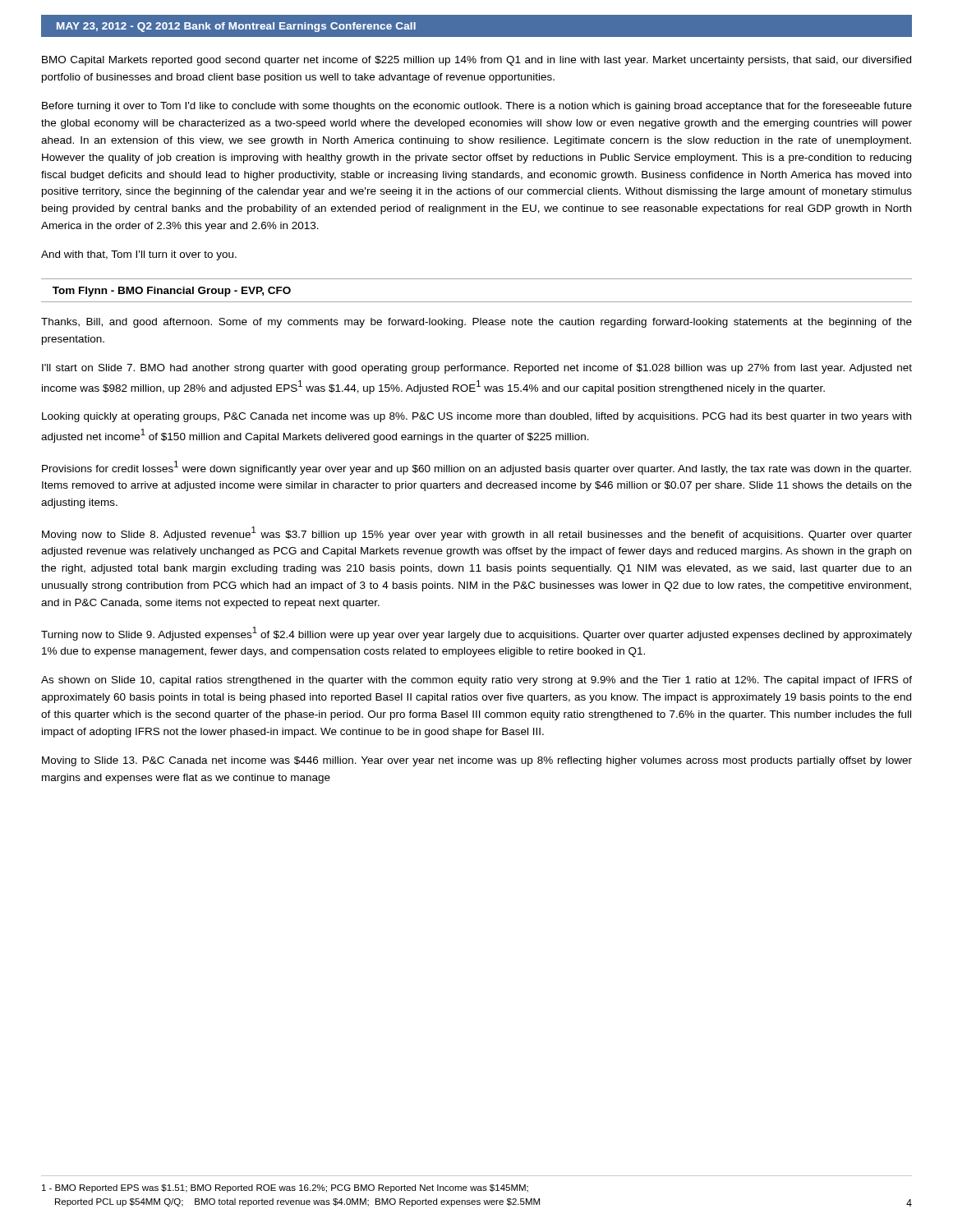Locate the block starting "Tom Flynn -"
Screen dimensions: 1232x953
coord(170,291)
